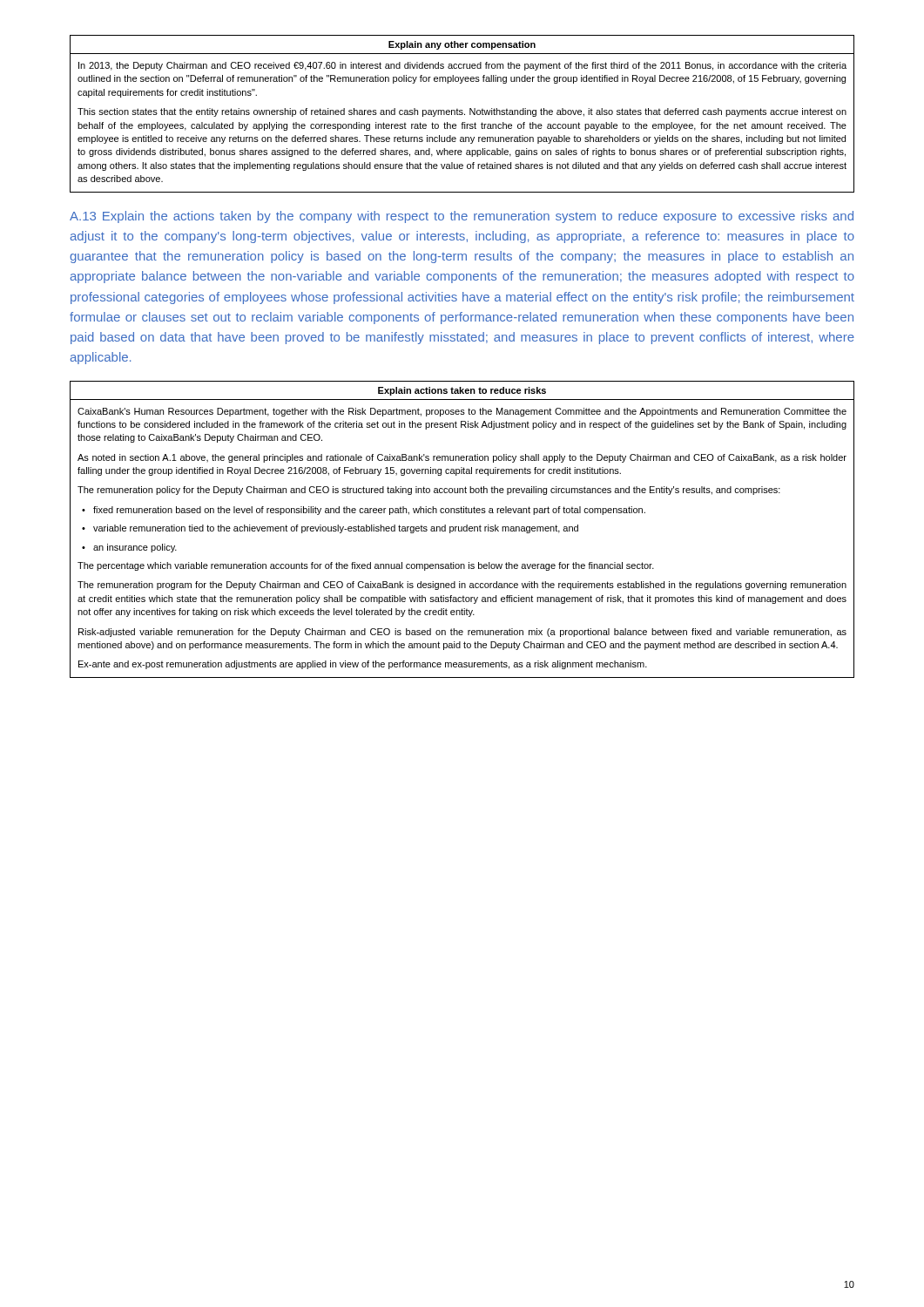Screen dimensions: 1307x924
Task: Find the block on this page that starts "fixed remuneration based on the"
Action: [x=370, y=510]
